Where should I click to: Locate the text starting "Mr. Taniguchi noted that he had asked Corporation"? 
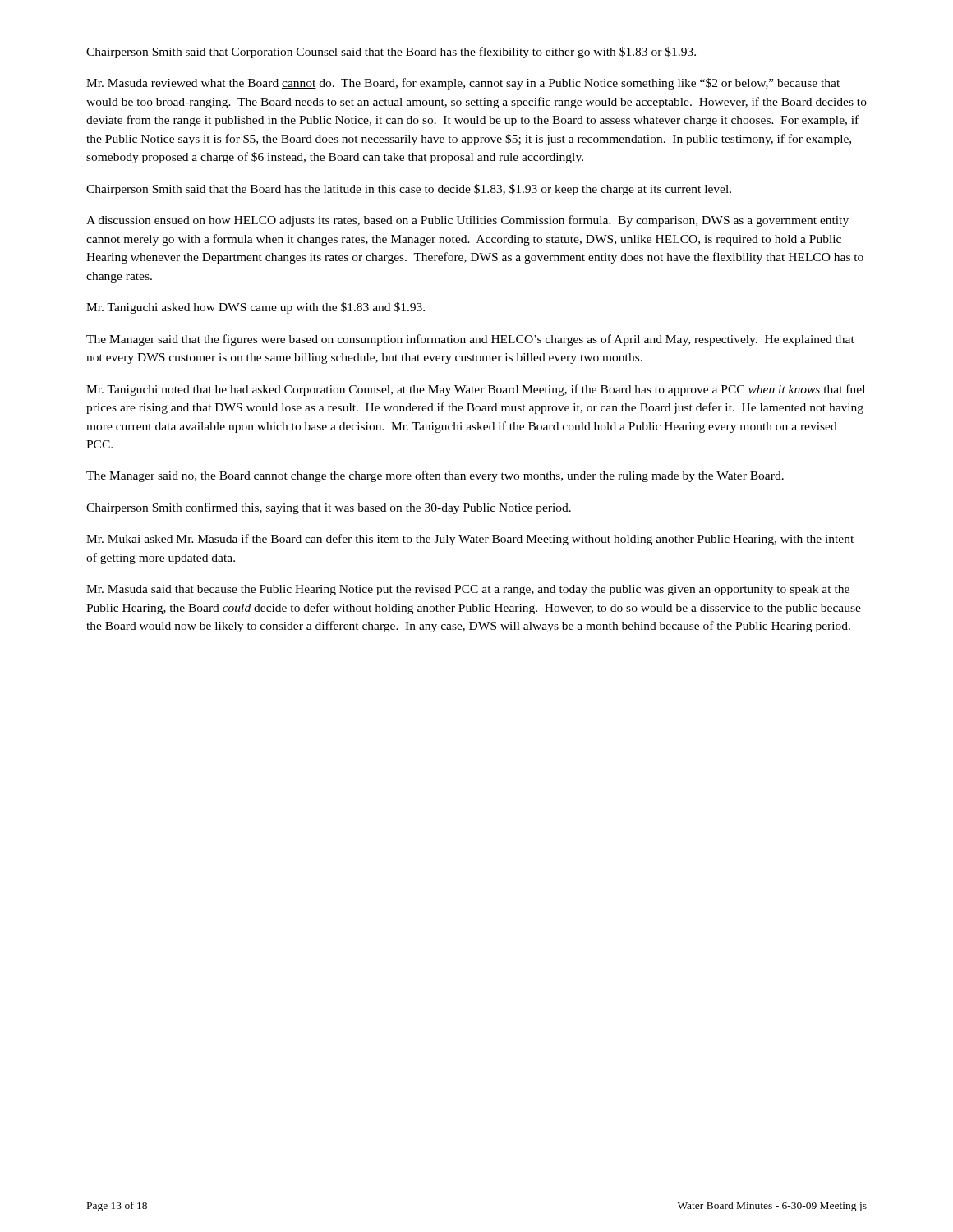pos(476,416)
